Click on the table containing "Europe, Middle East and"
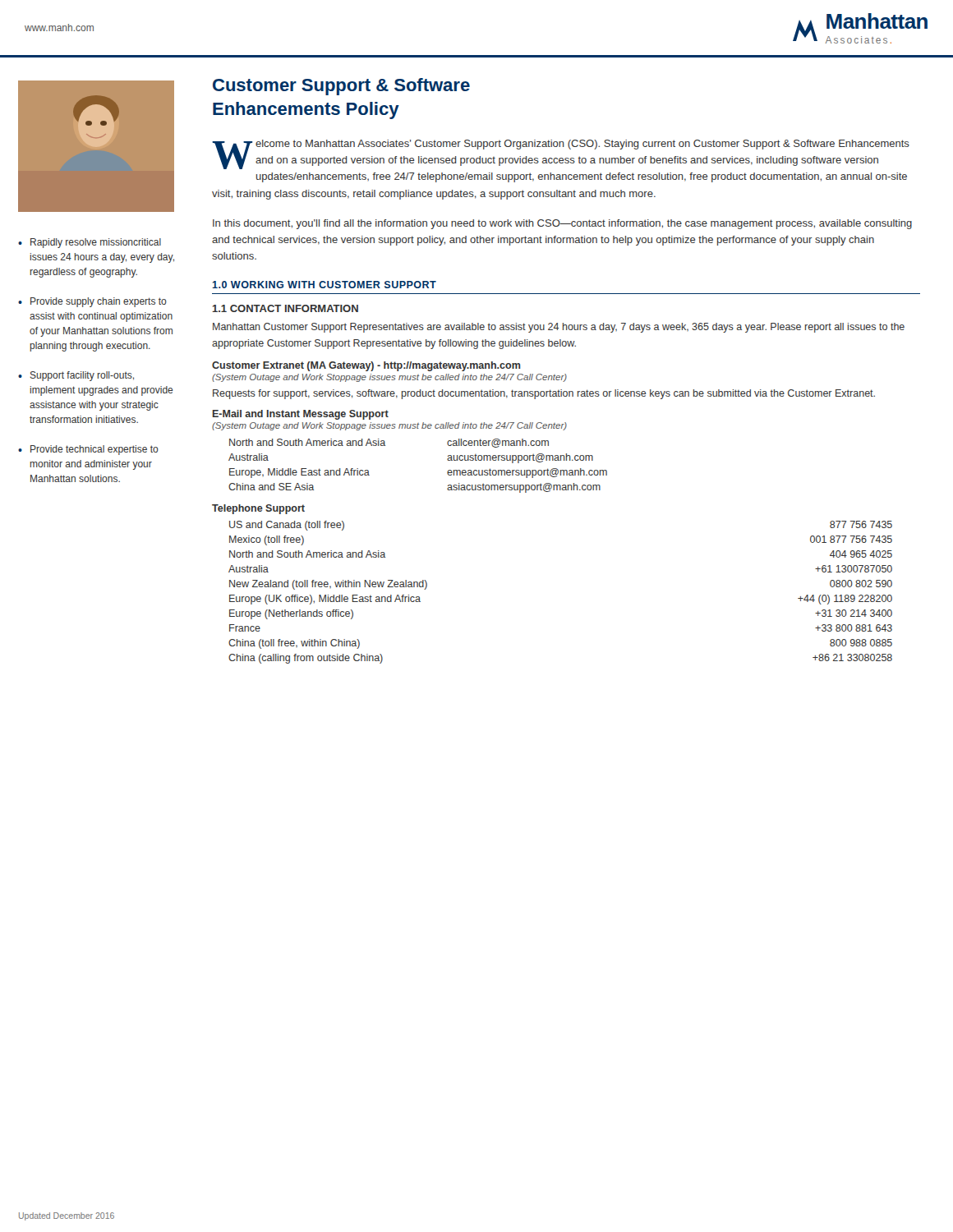The image size is (953, 1232). click(566, 465)
